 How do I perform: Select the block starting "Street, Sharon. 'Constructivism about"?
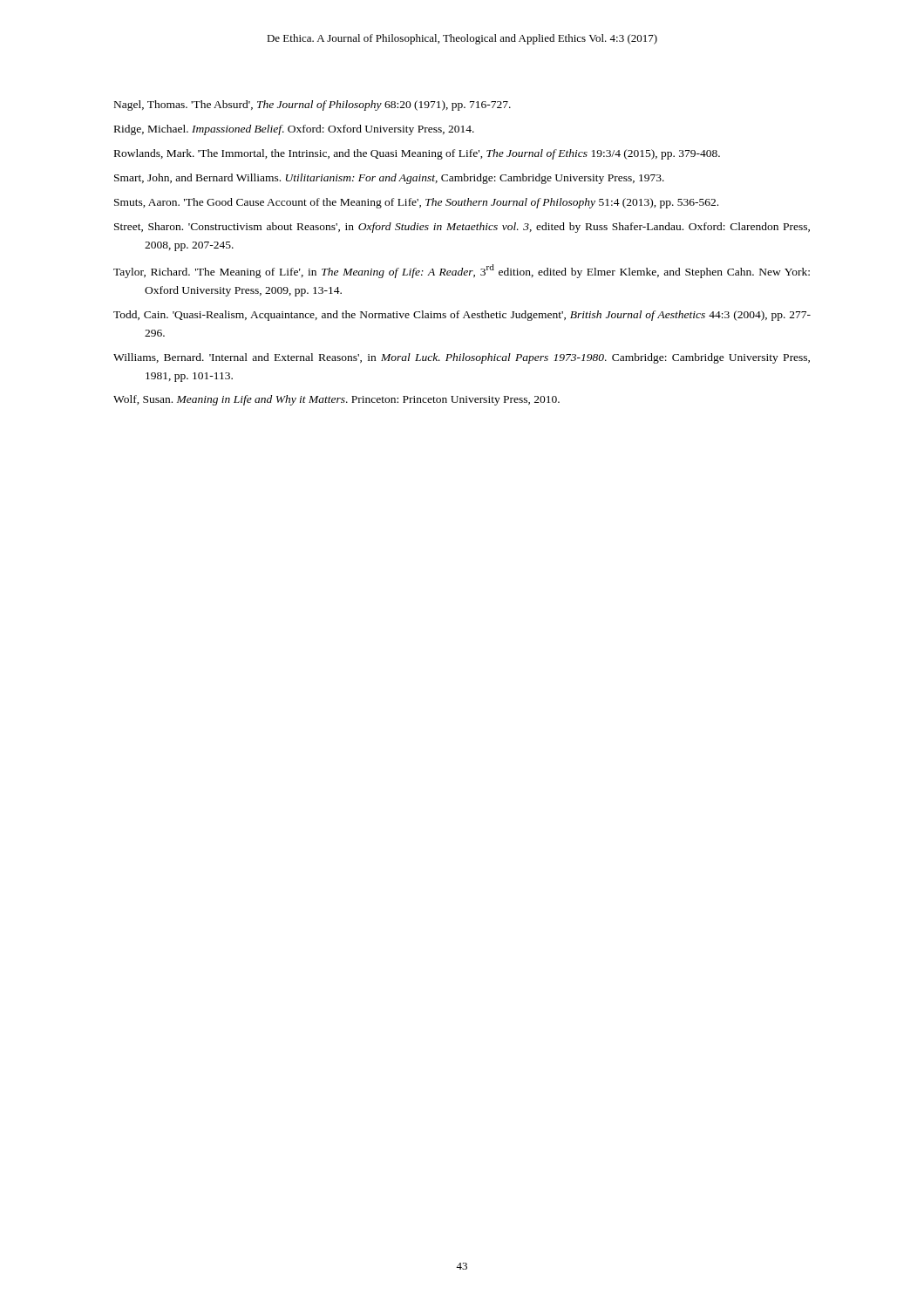point(462,235)
